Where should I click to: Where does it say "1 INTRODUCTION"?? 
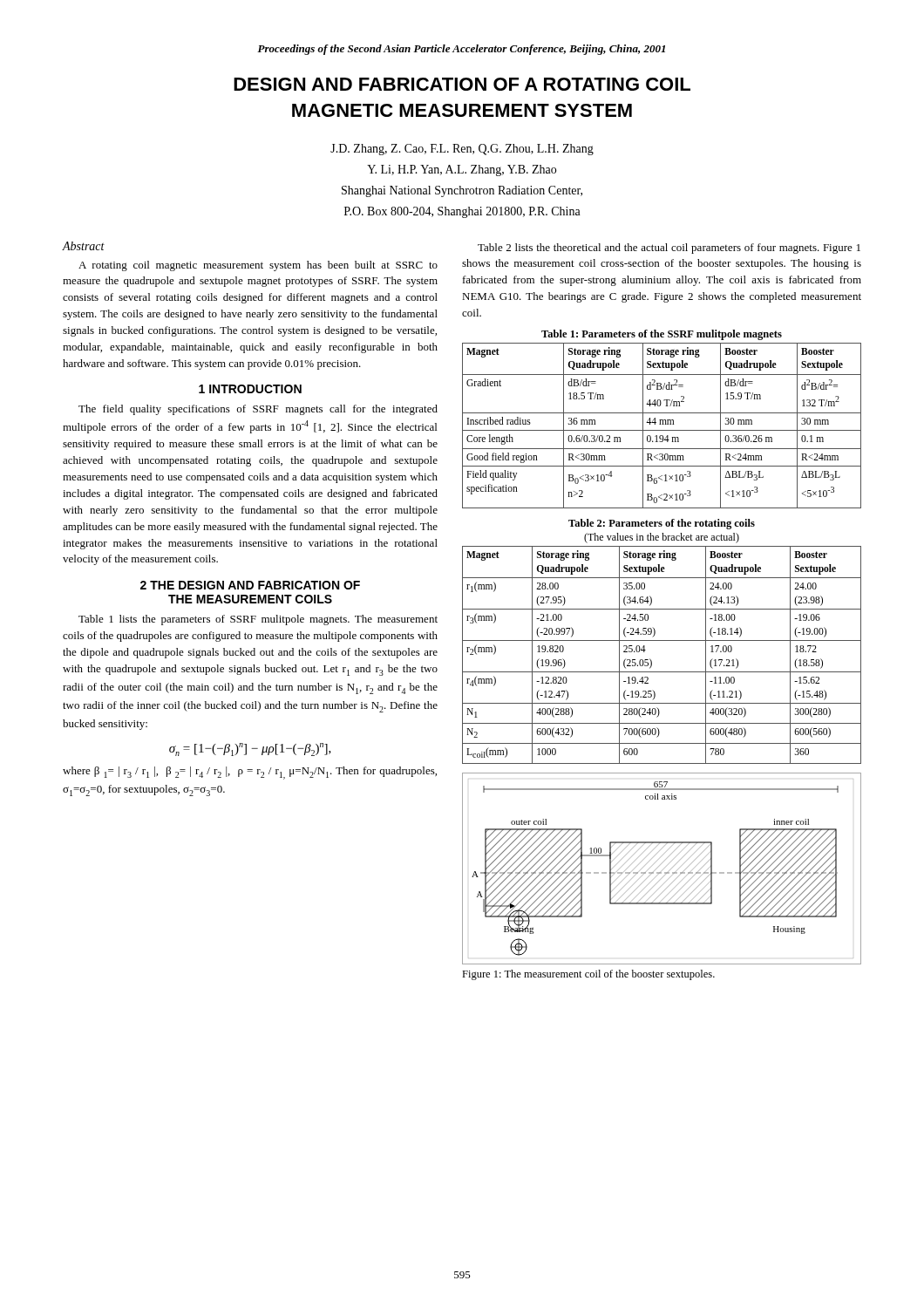click(250, 389)
